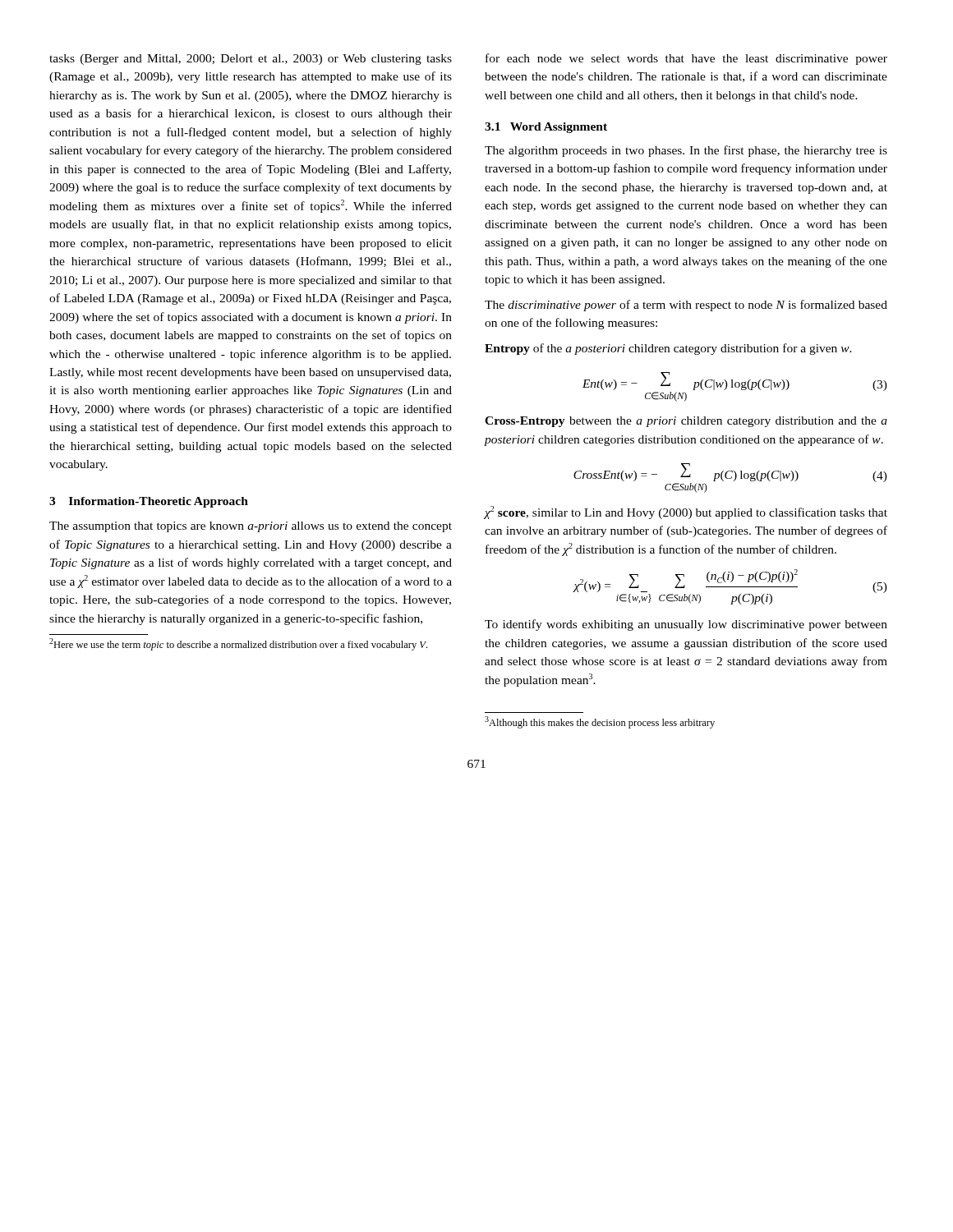Point to the text block starting "3Although this makes the decision"

point(686,723)
